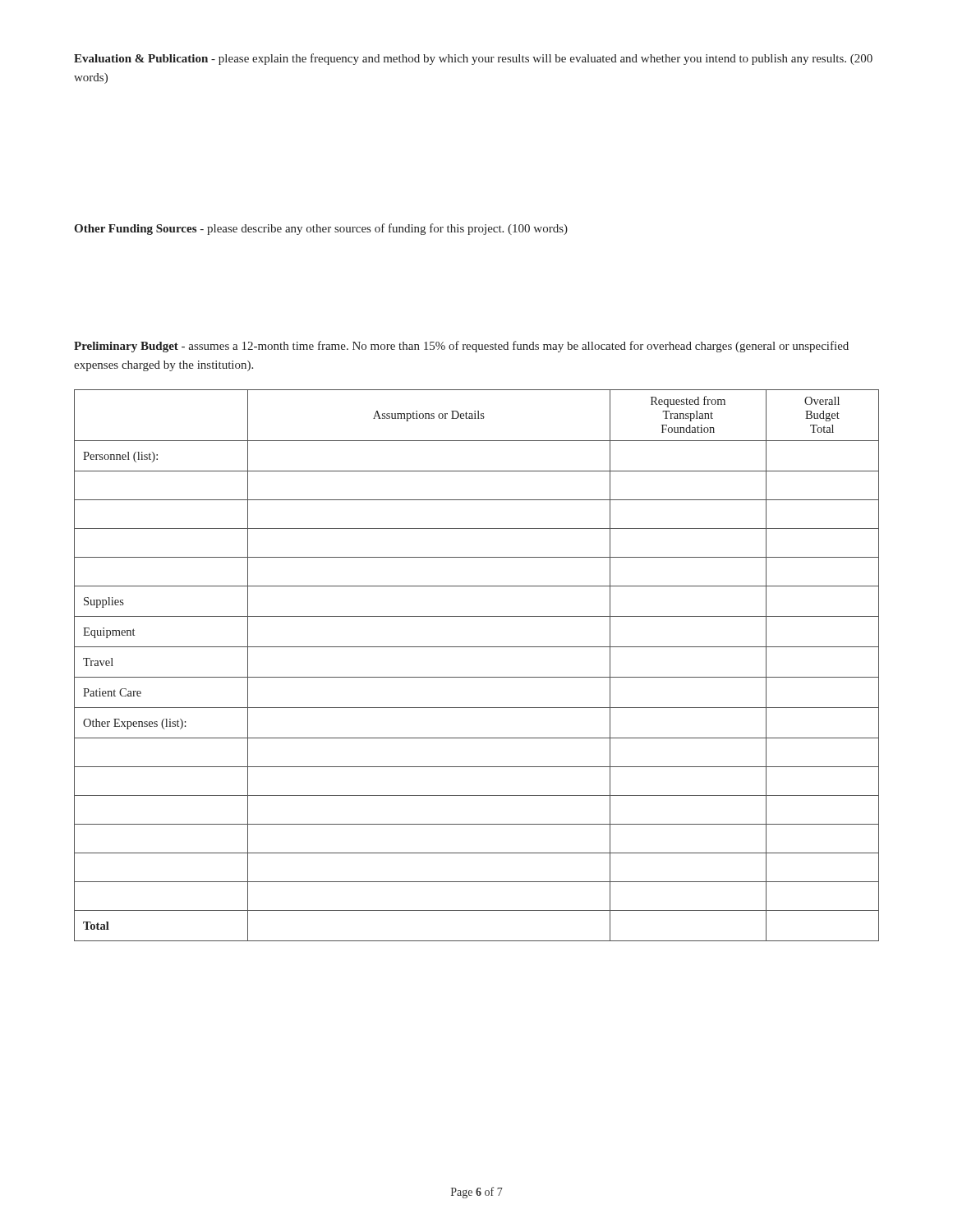This screenshot has height=1232, width=953.
Task: Locate the block of text that opens with "Preliminary Budget - assumes a"
Action: pos(461,355)
